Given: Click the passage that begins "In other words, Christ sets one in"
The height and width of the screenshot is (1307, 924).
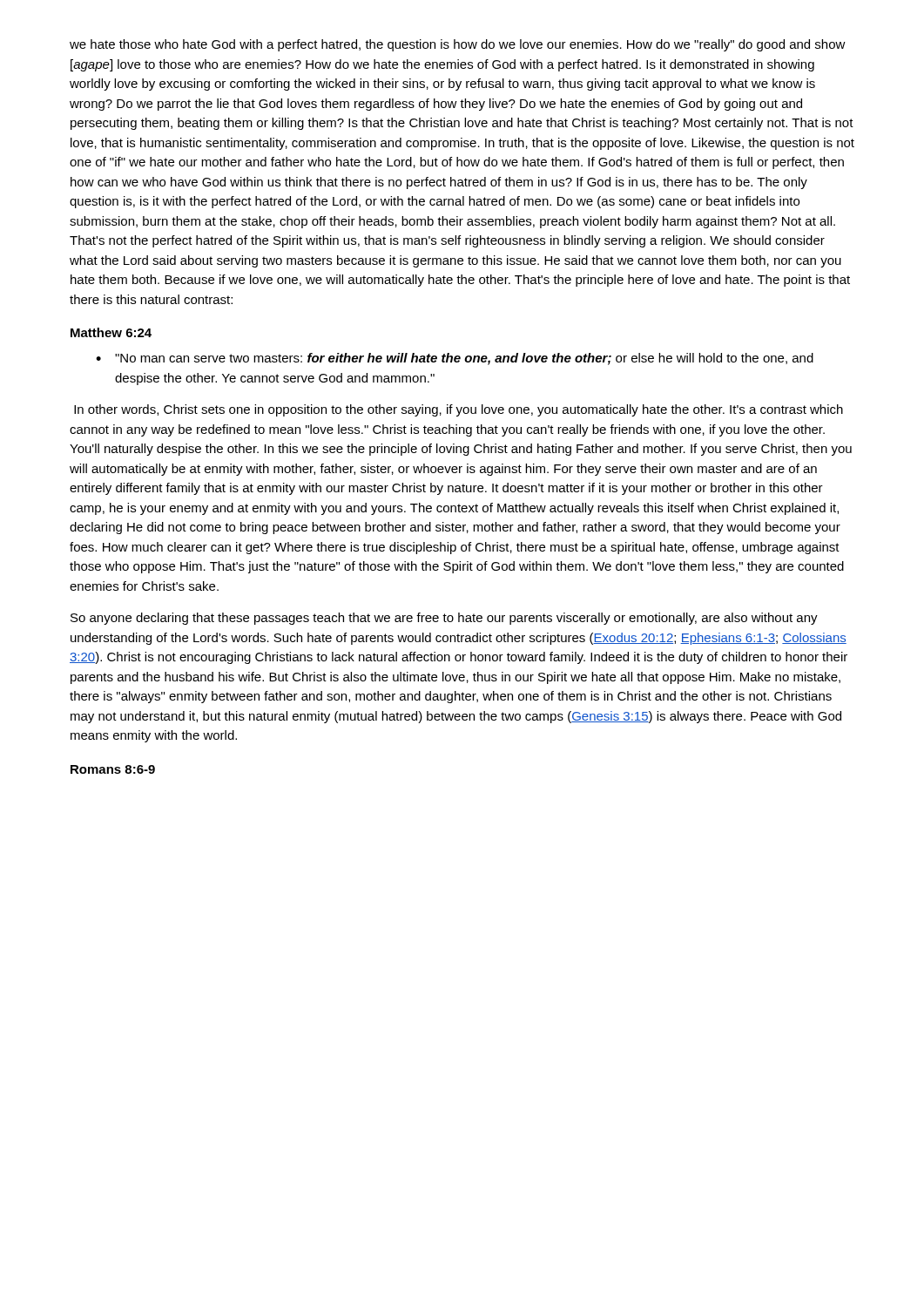Looking at the screenshot, I should tap(461, 497).
